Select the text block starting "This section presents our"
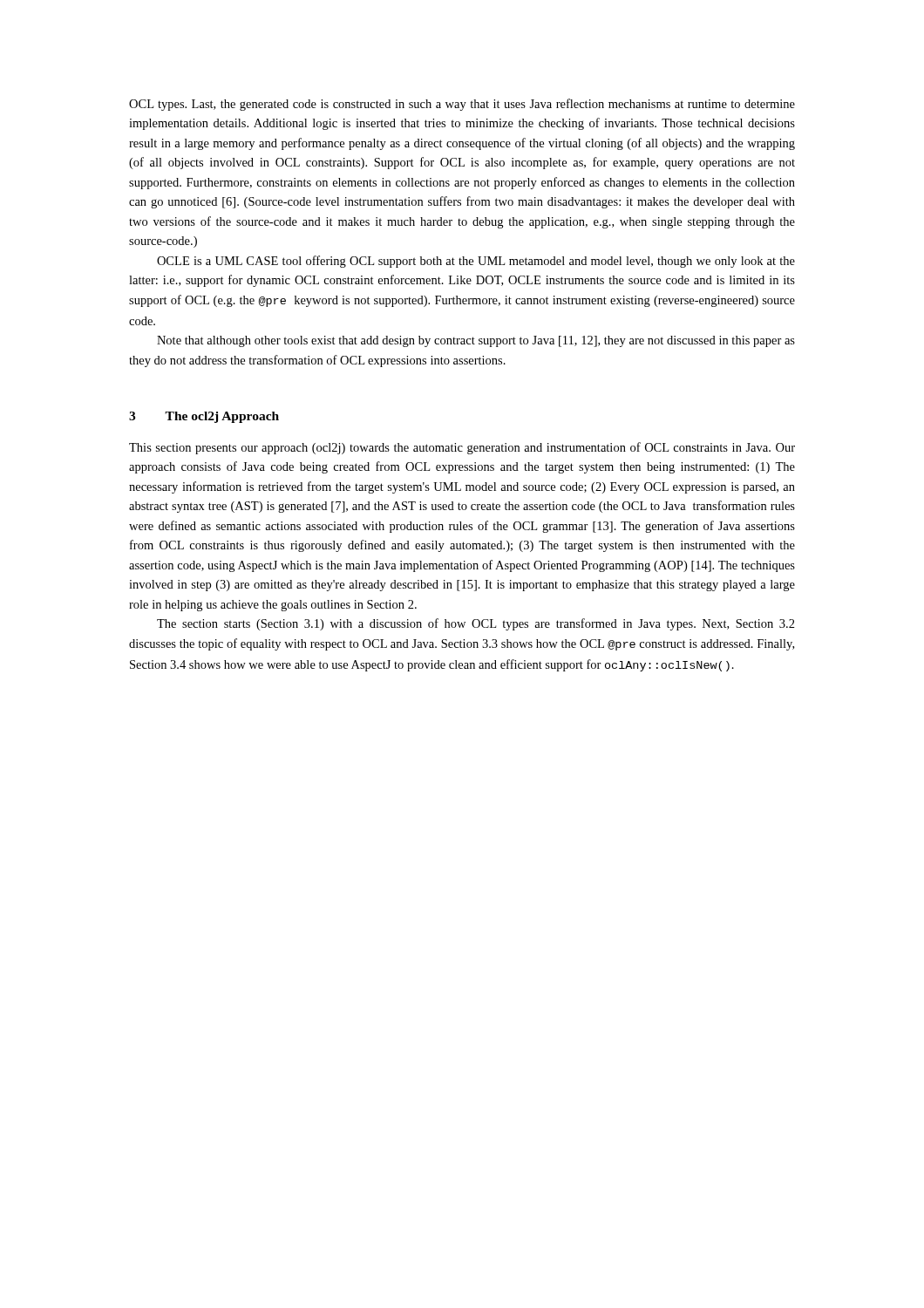This screenshot has width=924, height=1308. click(462, 557)
